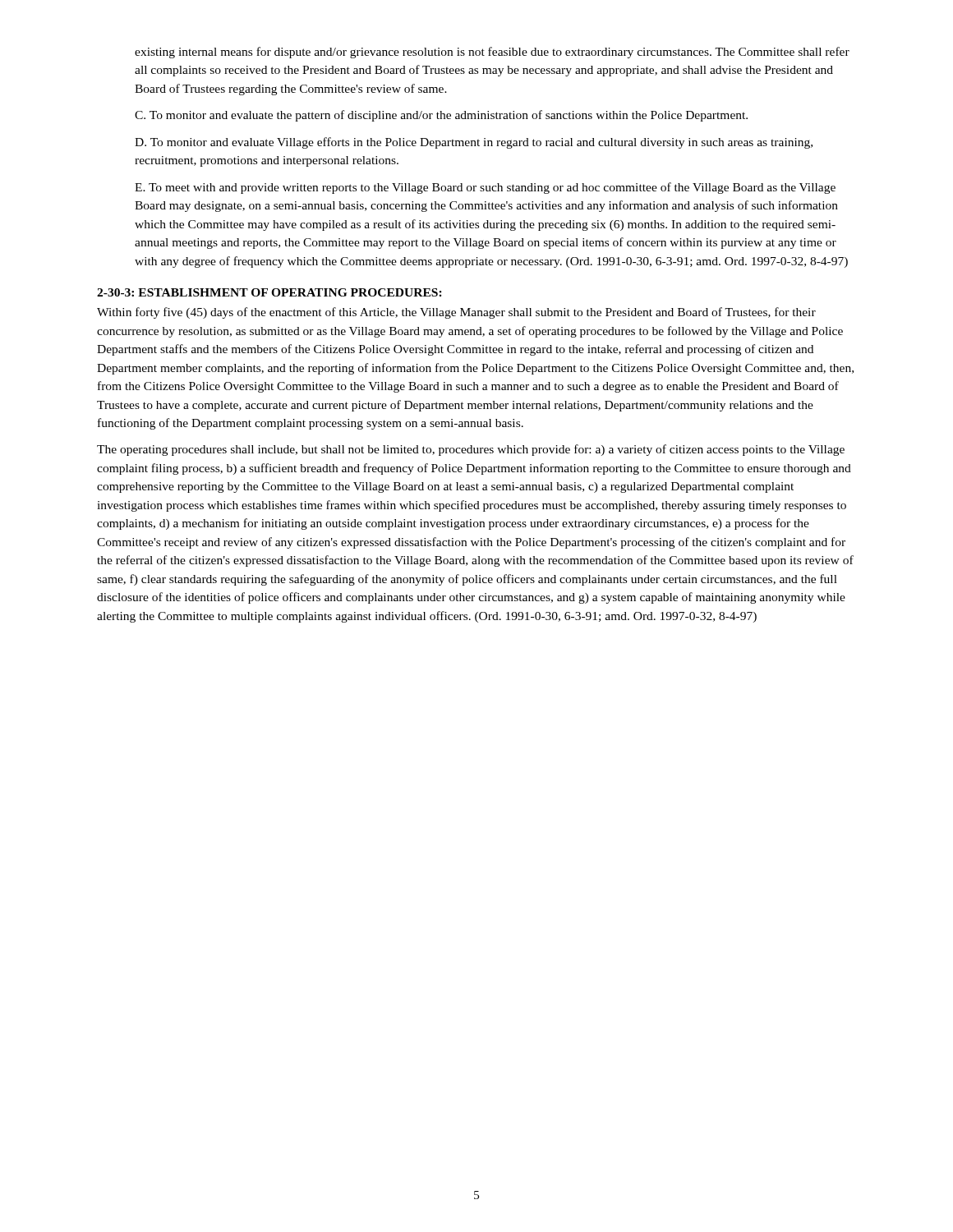Find the section header with the text "2-30-3: ESTABLISHMENT OF OPERATING PROCEDURES:"

click(270, 292)
